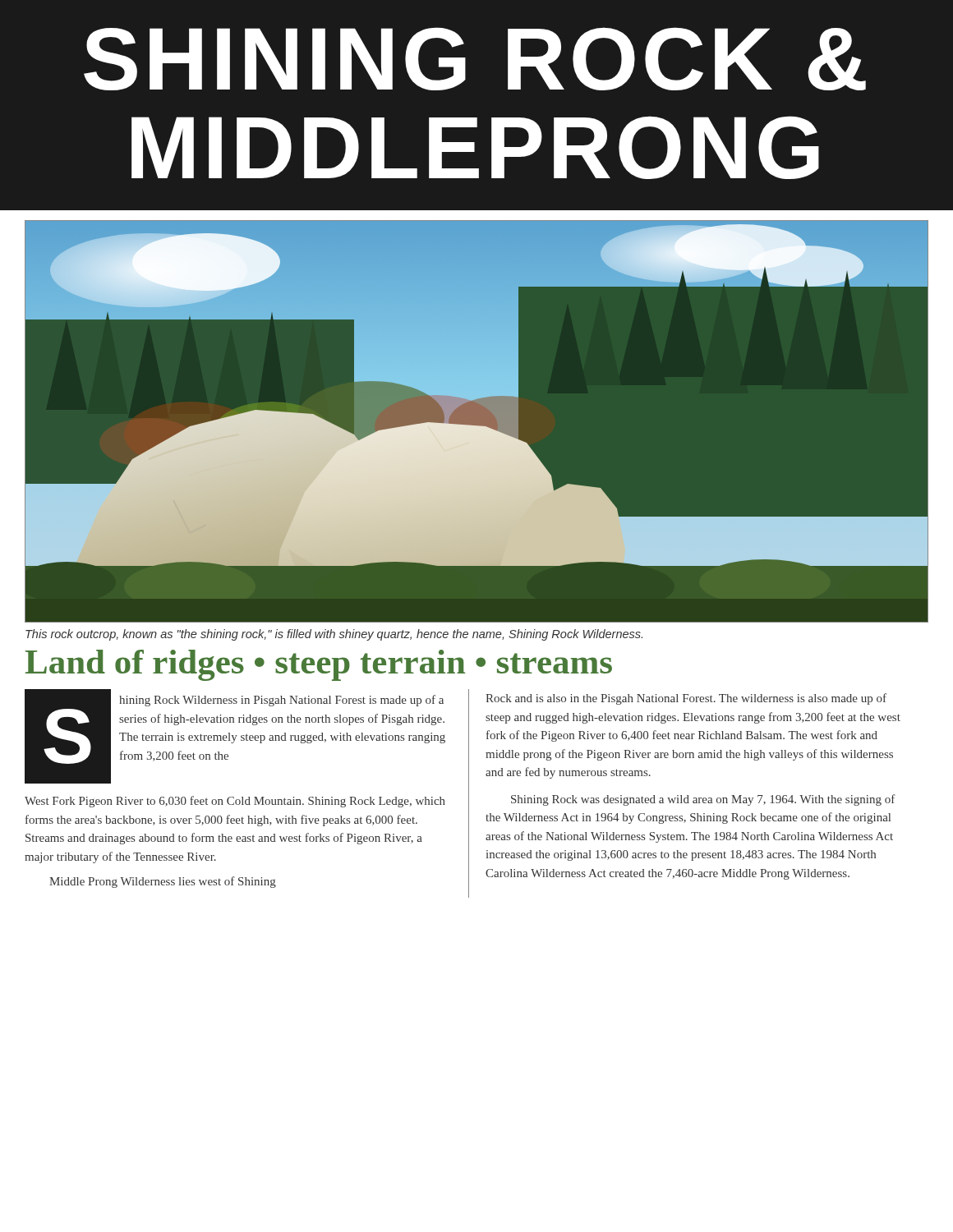
Task: Click the passage that begins "West Fork Pigeon River to"
Action: click(x=235, y=829)
